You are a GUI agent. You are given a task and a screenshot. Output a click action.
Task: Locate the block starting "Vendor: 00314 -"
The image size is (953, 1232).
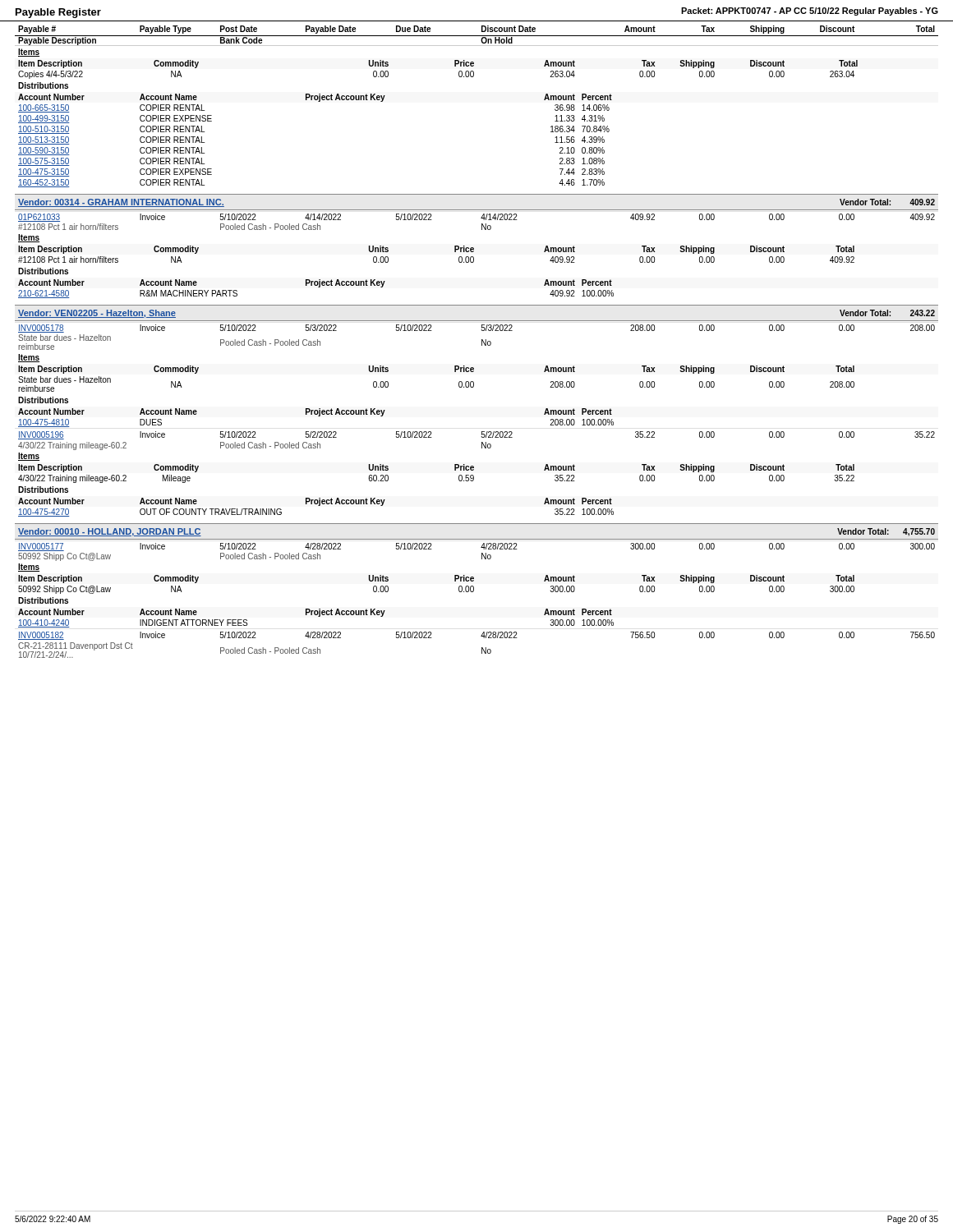[x=476, y=202]
